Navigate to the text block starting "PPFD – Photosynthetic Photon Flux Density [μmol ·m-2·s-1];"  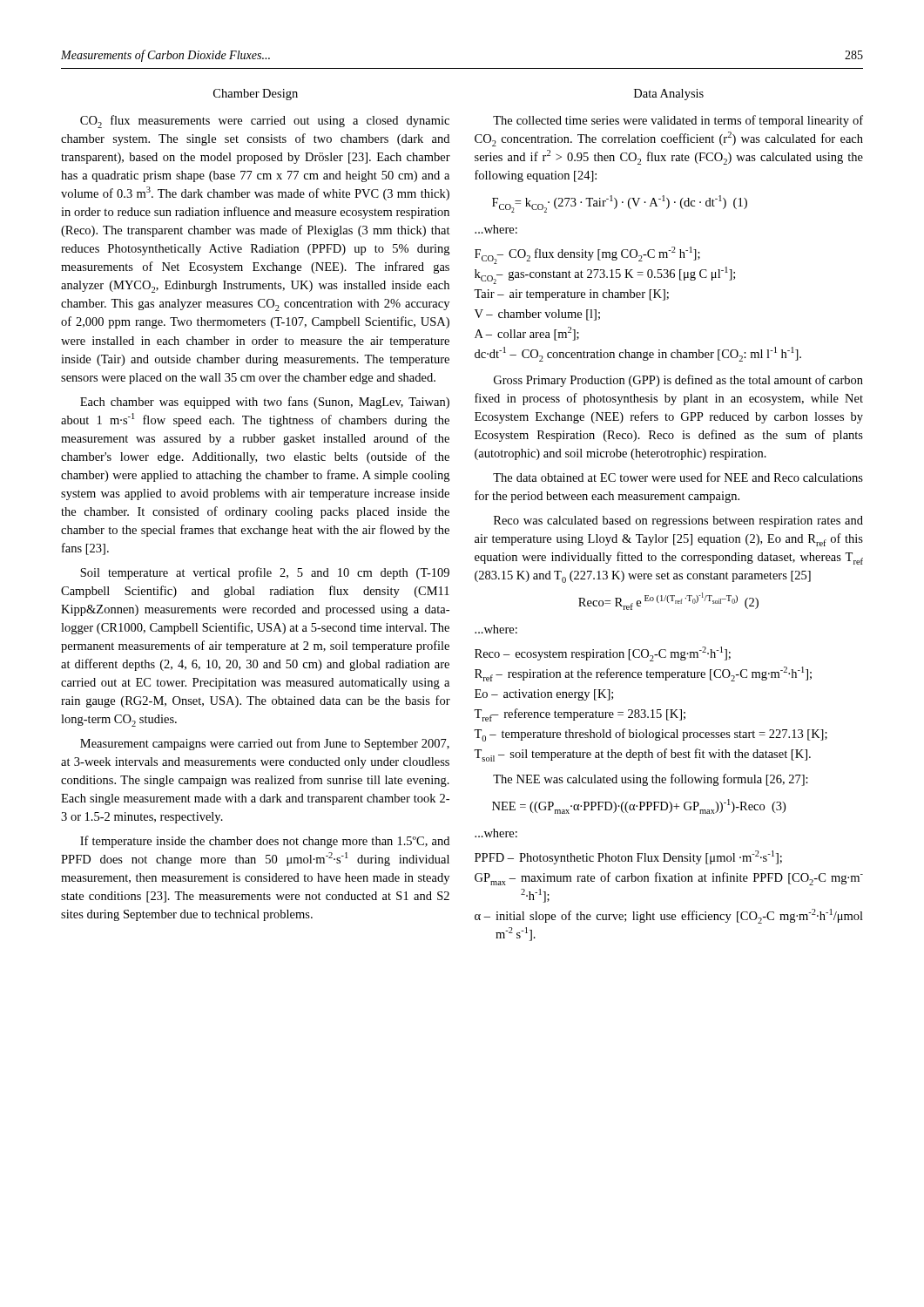click(669, 858)
